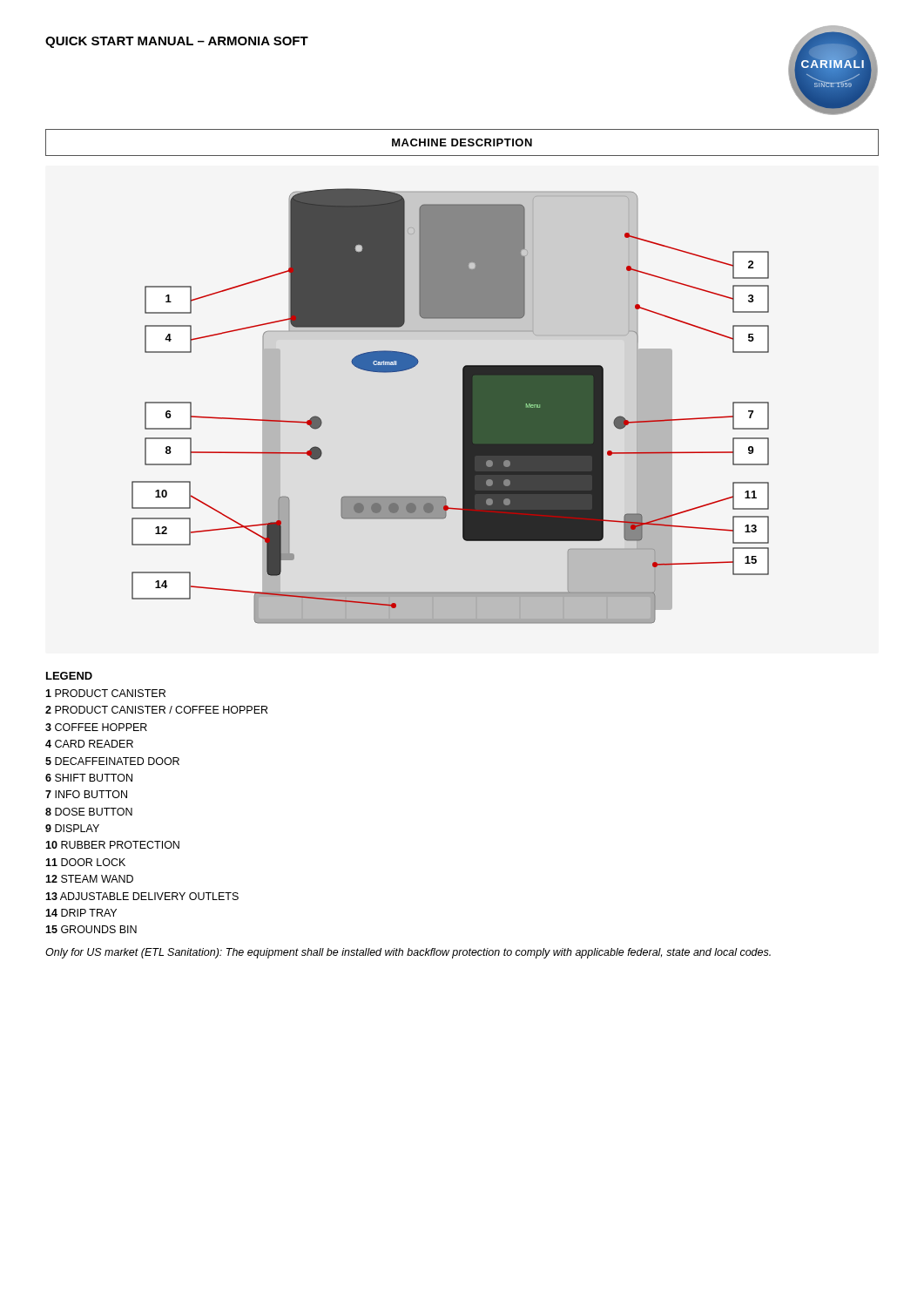Locate the list item containing "8 DOSE BUTTON"

pyautogui.click(x=89, y=812)
